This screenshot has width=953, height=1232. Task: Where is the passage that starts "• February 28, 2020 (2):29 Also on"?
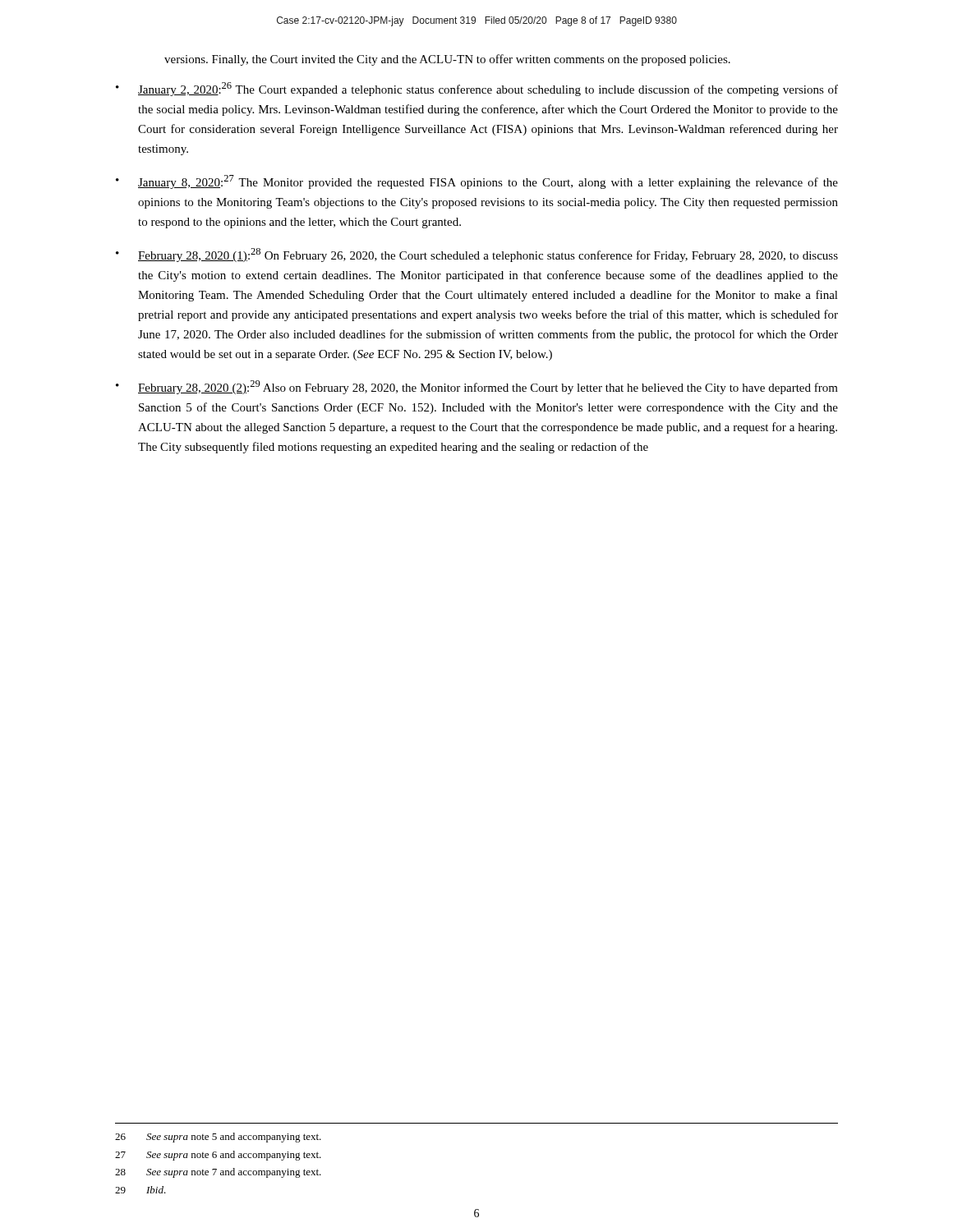476,416
